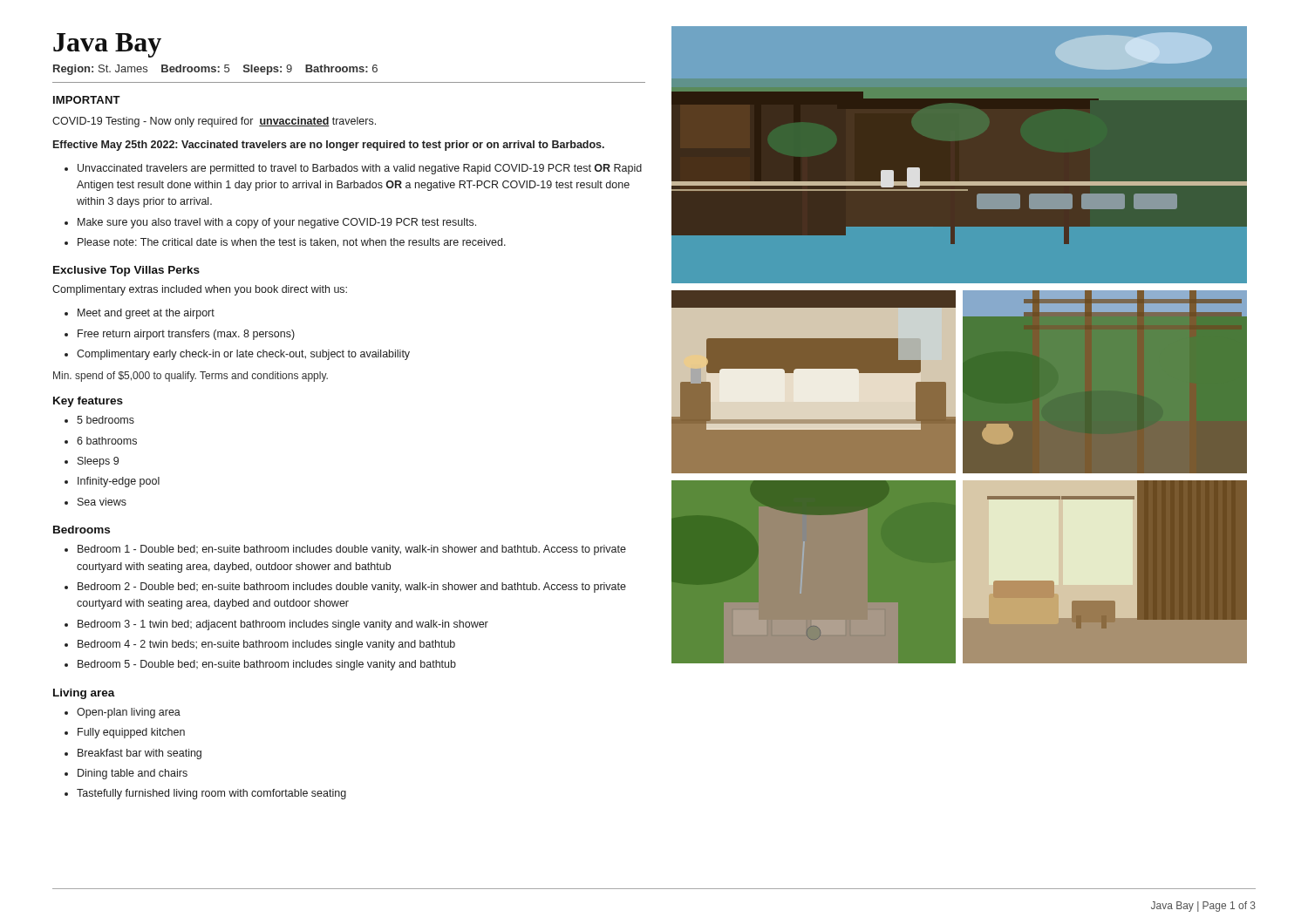This screenshot has width=1308, height=924.
Task: Navigate to the region starting "Bedroom 4 - 2 twin beds;"
Action: coord(266,644)
